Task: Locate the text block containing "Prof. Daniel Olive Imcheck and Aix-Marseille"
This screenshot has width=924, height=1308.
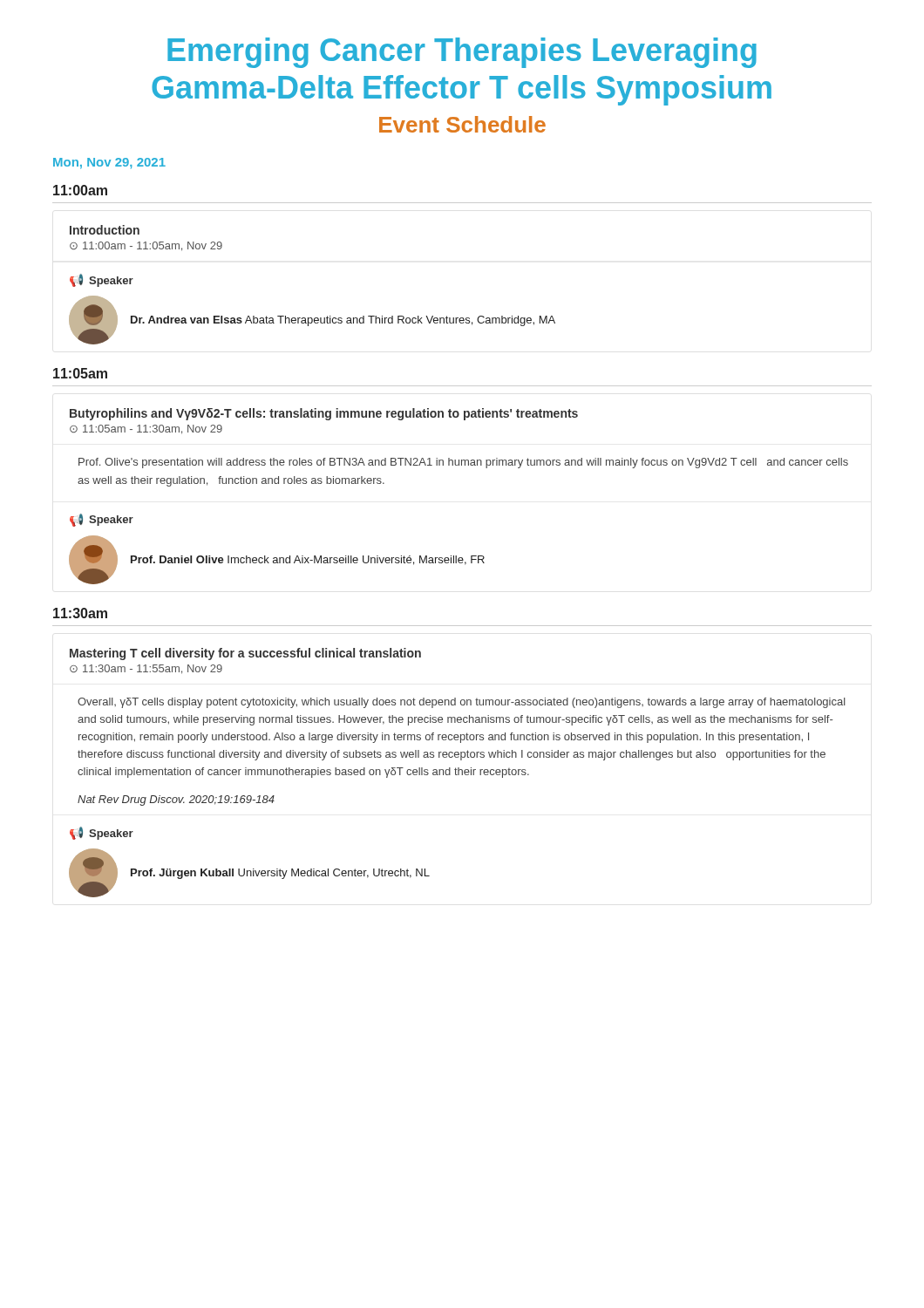Action: [x=308, y=559]
